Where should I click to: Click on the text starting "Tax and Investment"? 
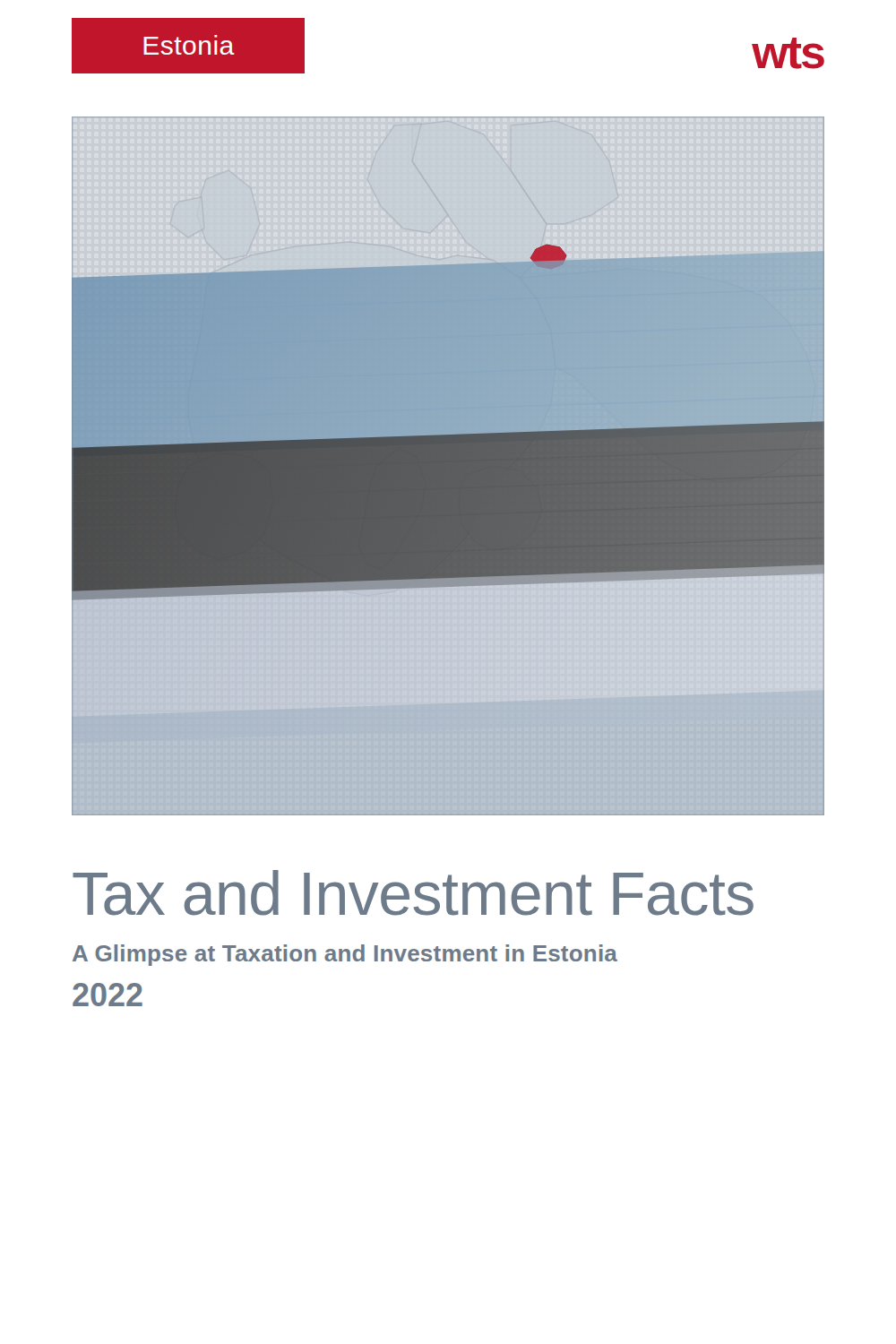(448, 937)
